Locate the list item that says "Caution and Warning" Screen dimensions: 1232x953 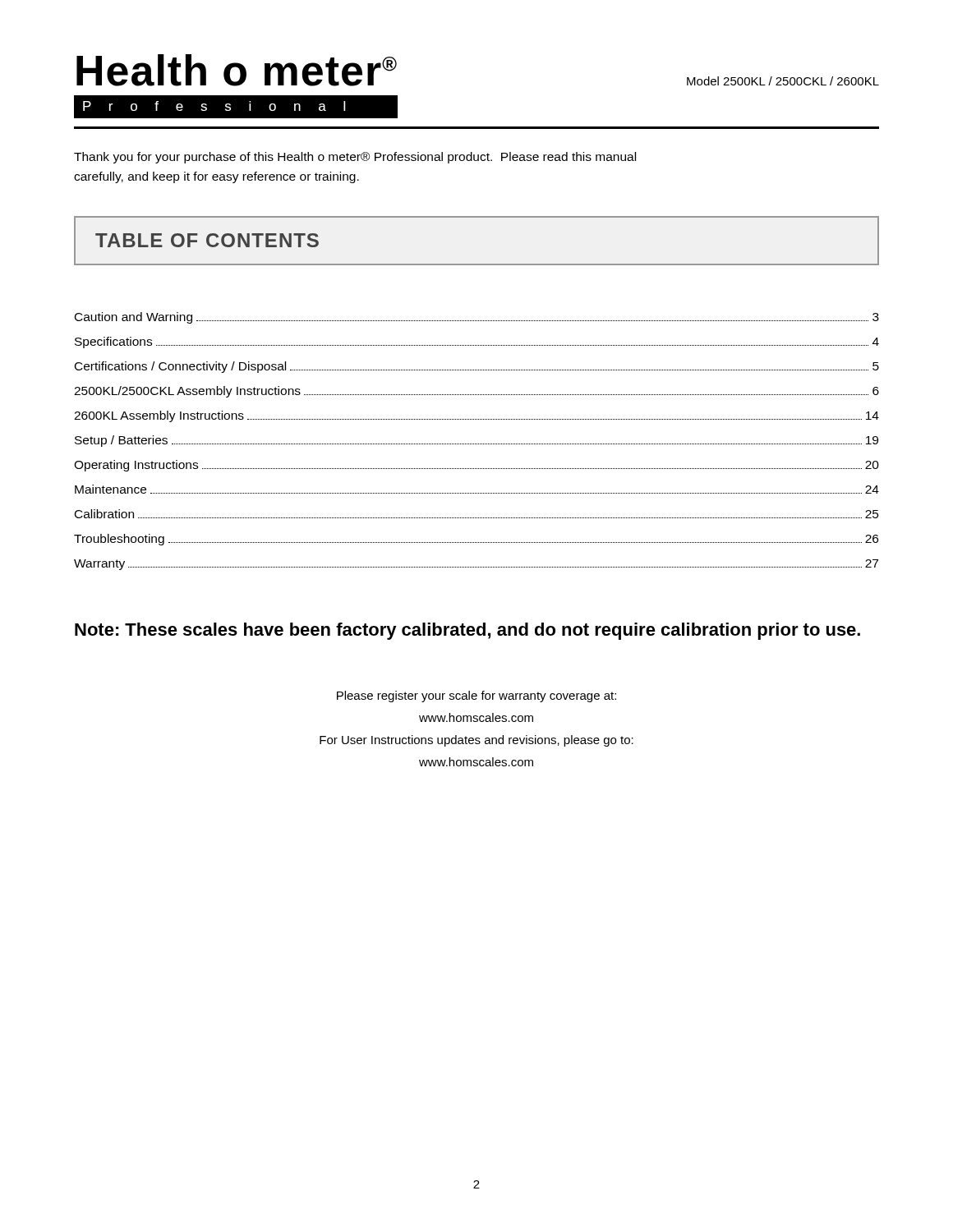click(476, 317)
